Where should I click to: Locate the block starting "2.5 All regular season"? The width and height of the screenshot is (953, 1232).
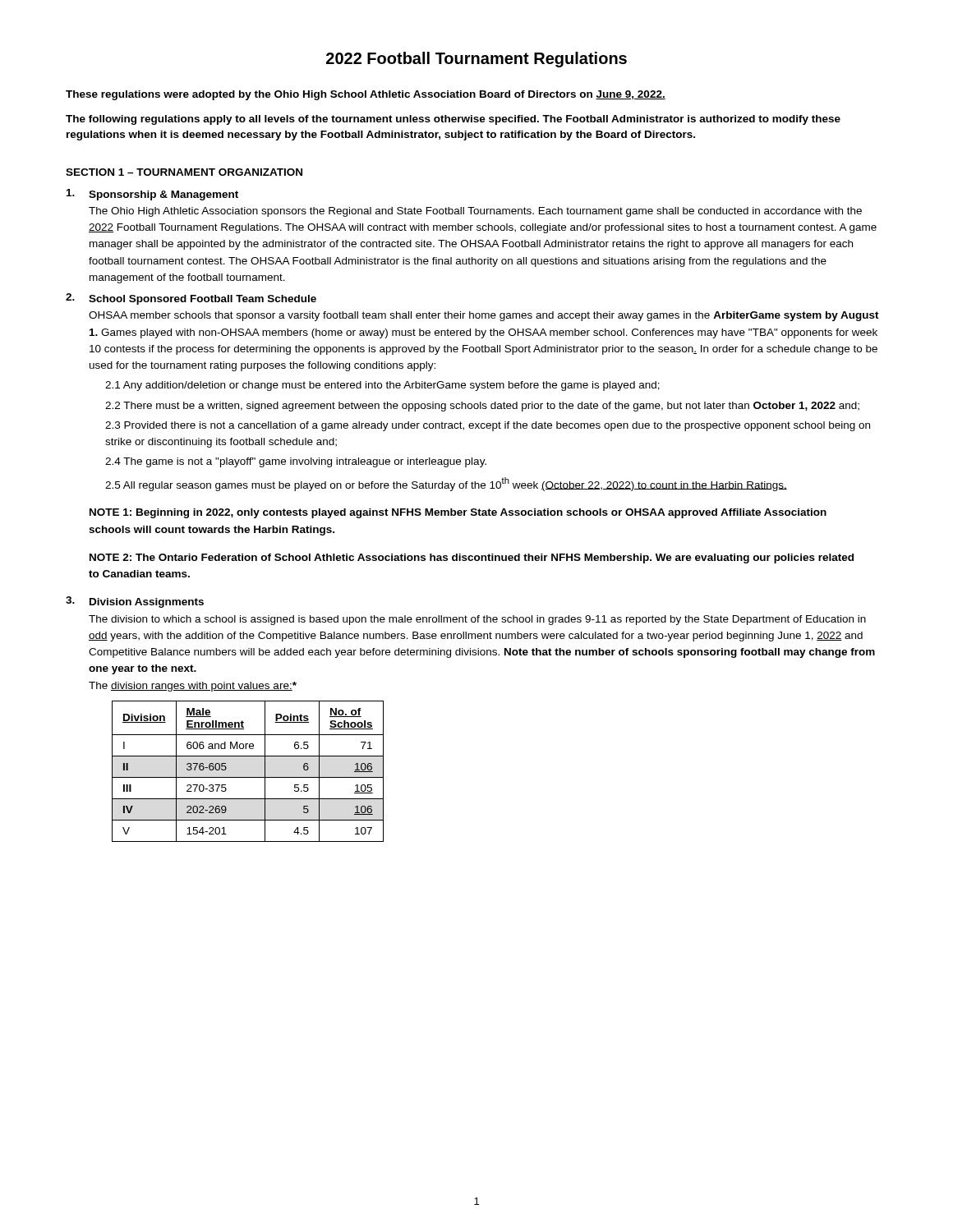coord(446,483)
